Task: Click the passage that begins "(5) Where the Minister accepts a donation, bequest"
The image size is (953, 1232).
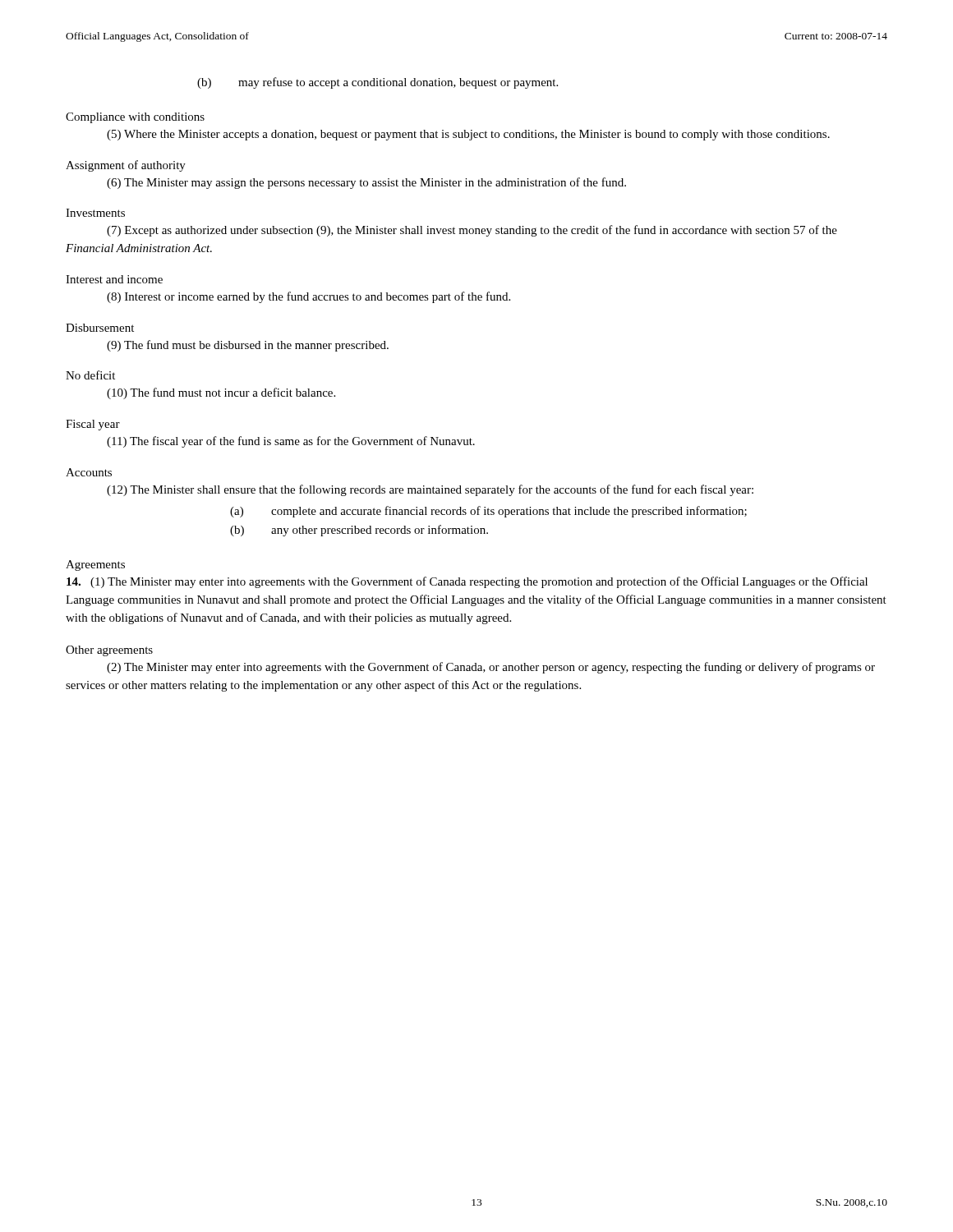Action: (x=468, y=134)
